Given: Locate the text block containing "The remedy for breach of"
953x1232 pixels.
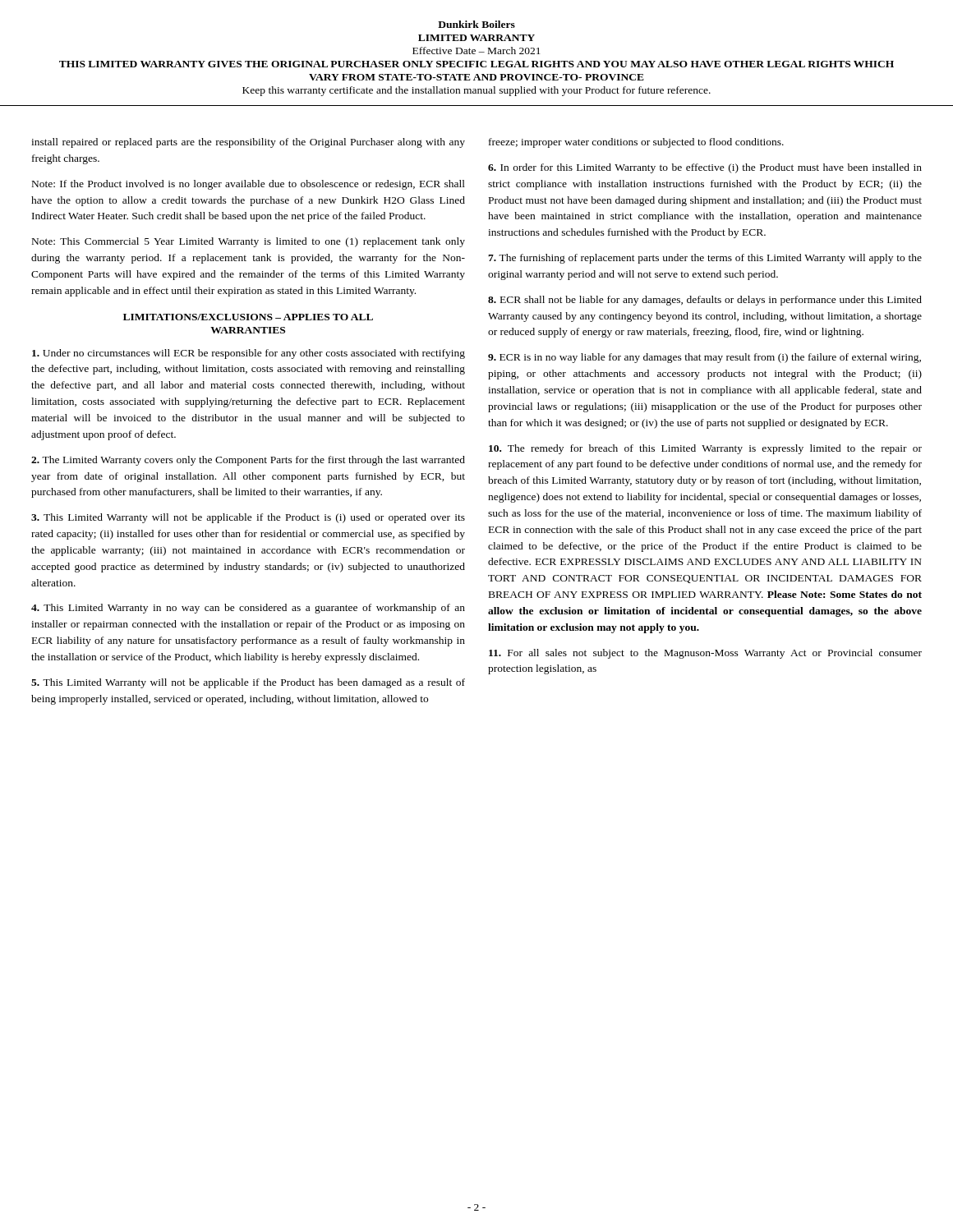Looking at the screenshot, I should pos(705,537).
